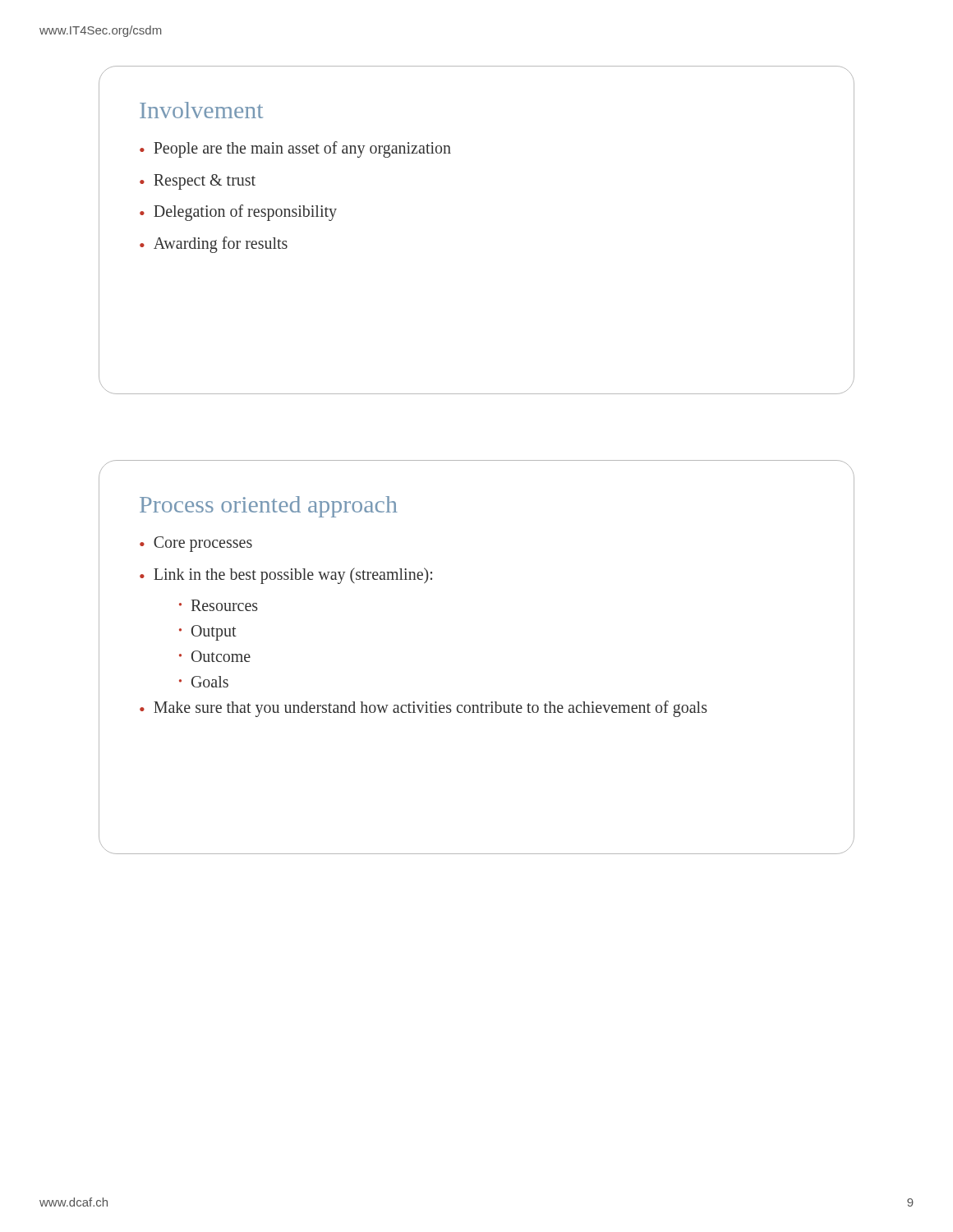The width and height of the screenshot is (953, 1232).
Task: Click on the element starting "•People are the main asset of"
Action: [295, 149]
